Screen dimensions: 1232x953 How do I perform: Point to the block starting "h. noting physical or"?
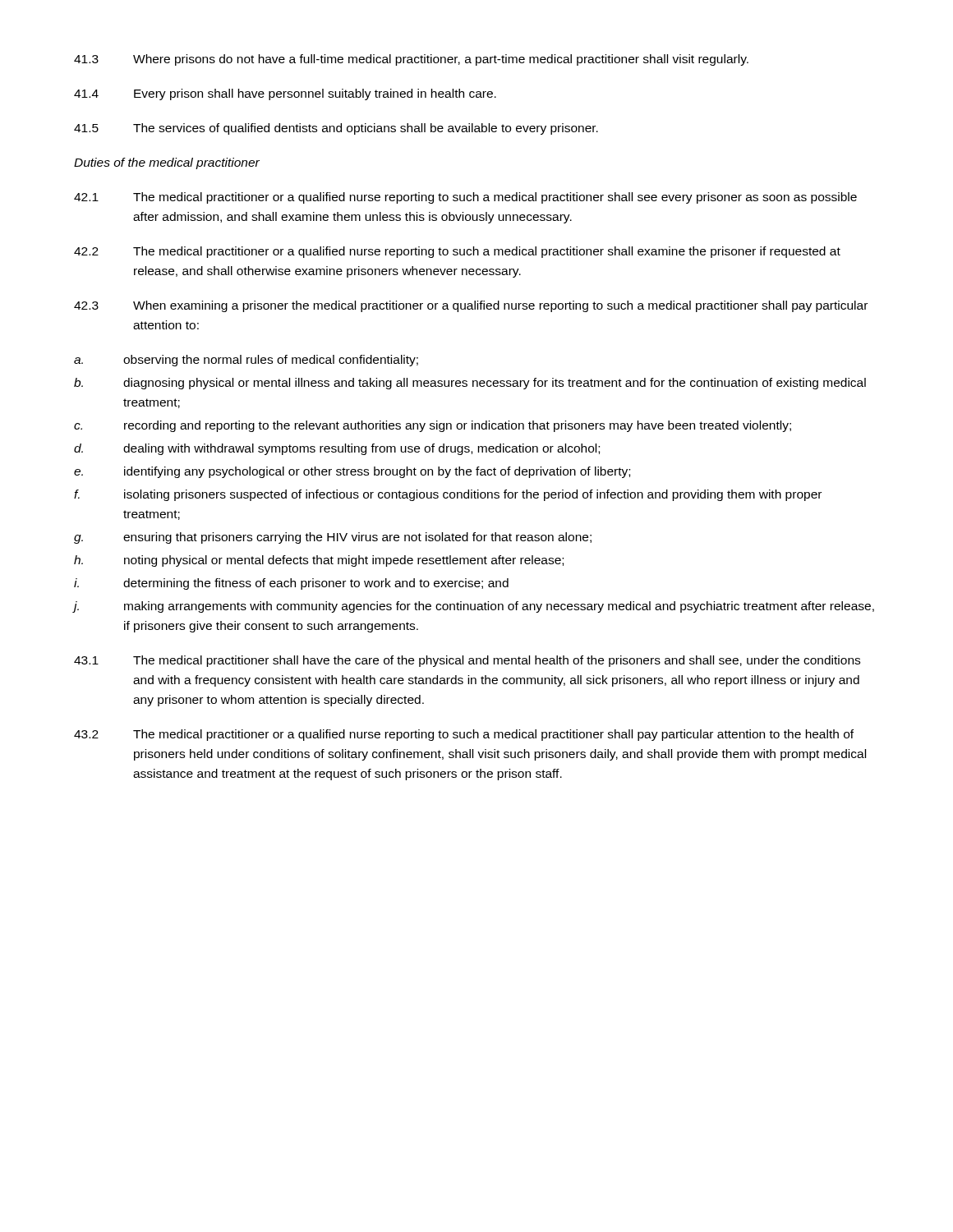[x=476, y=560]
